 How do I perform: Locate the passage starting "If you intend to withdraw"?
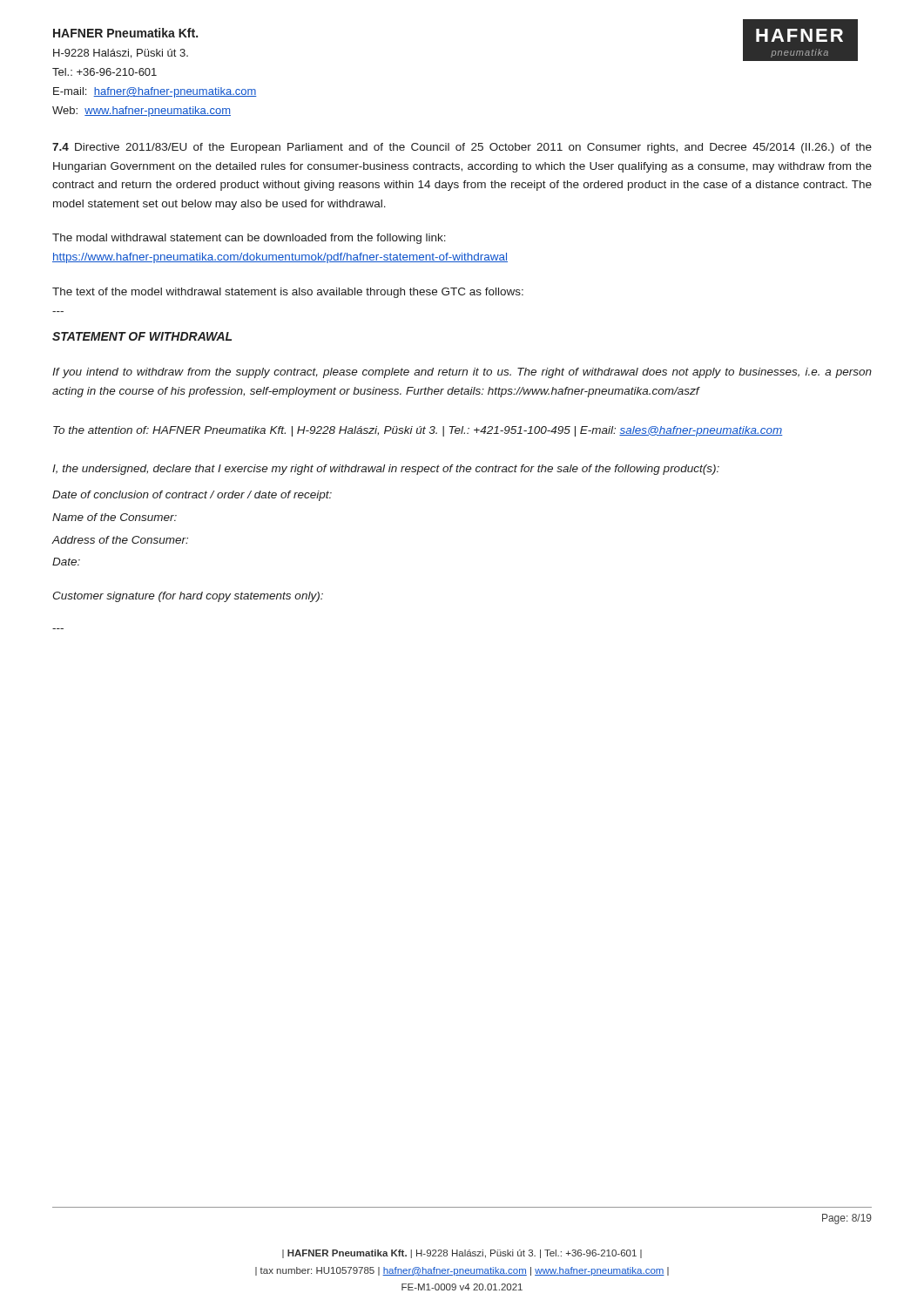[462, 381]
